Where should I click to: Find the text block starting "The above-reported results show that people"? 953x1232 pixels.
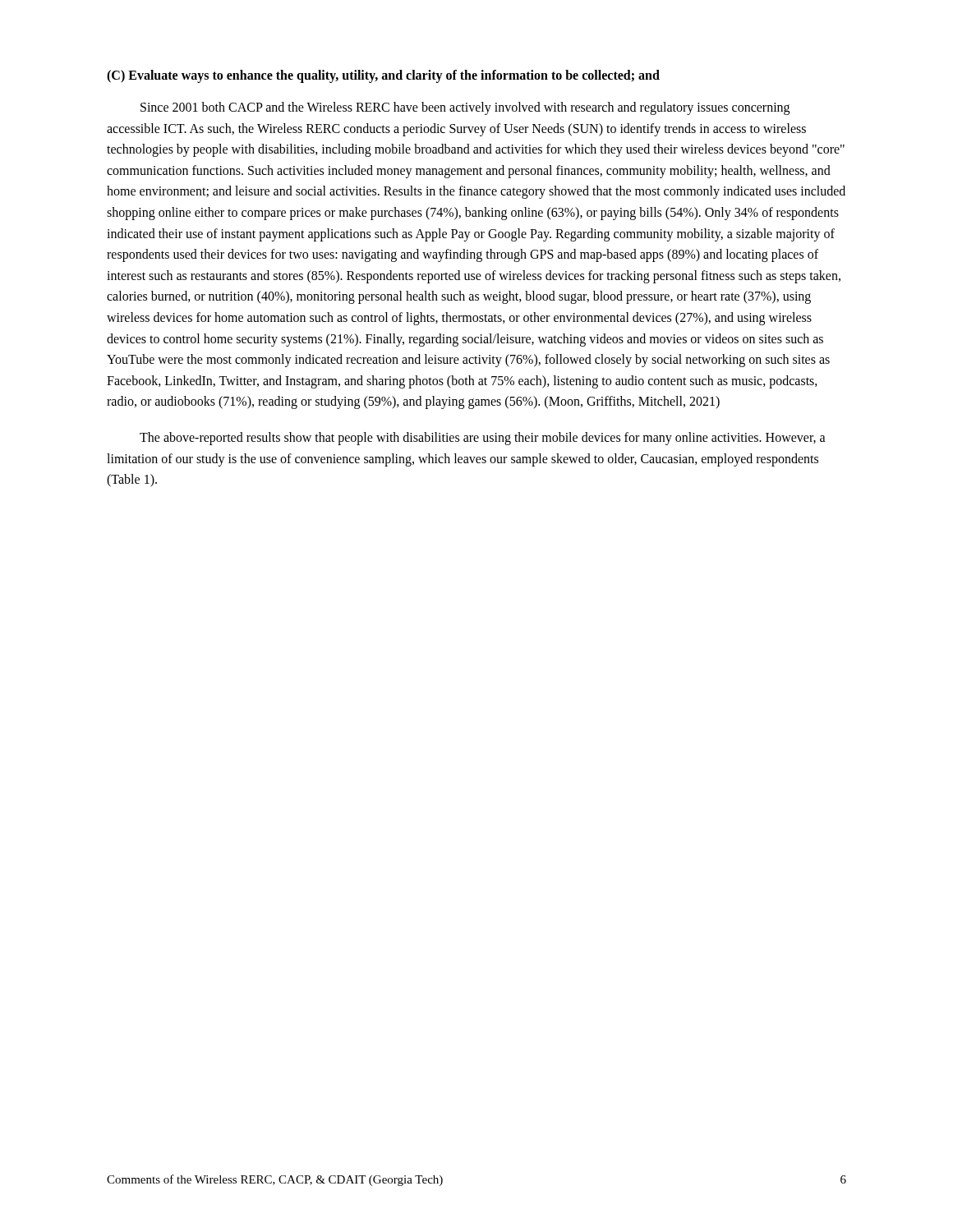tap(466, 458)
